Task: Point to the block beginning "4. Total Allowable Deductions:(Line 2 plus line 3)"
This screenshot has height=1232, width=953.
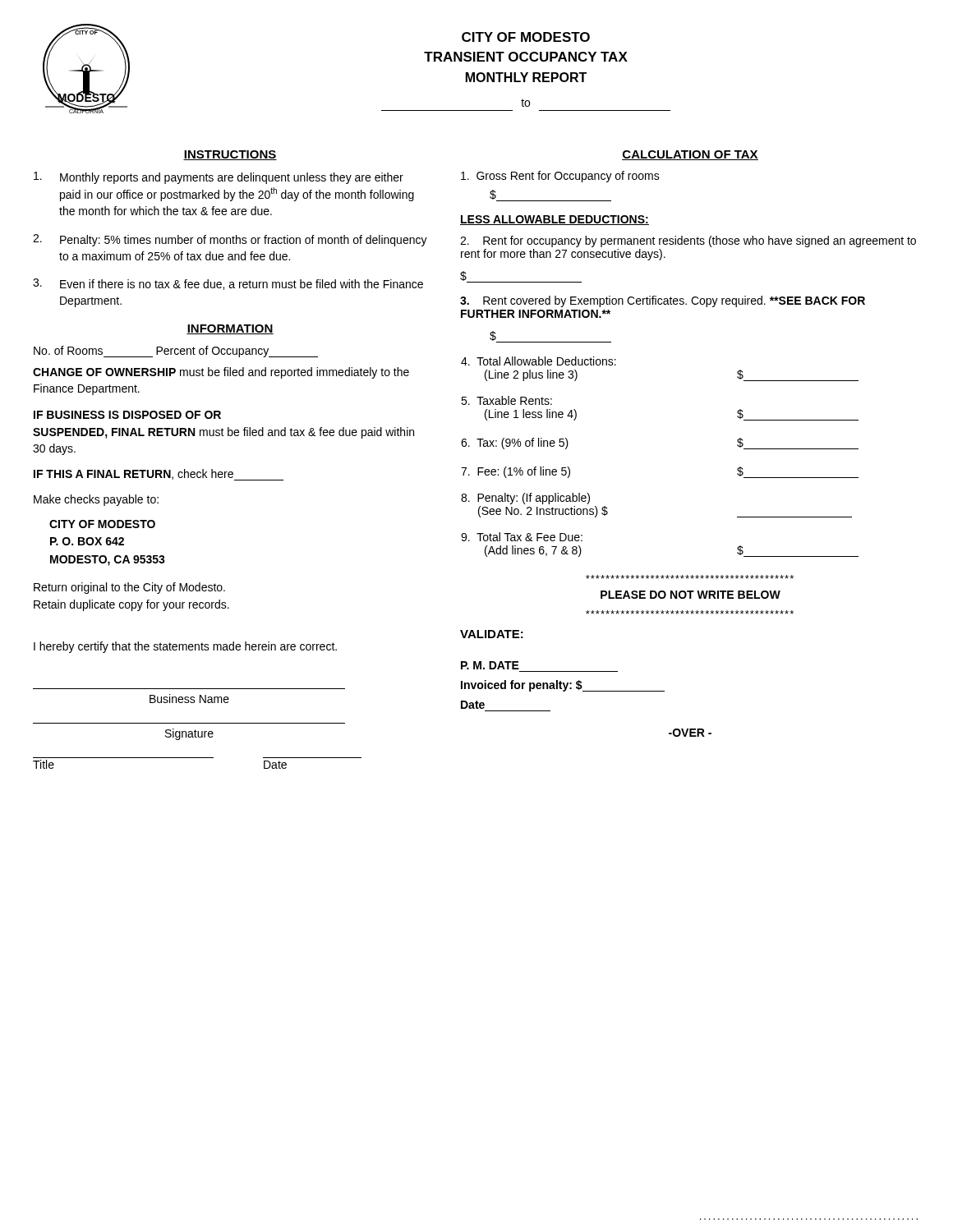Action: [539, 361]
